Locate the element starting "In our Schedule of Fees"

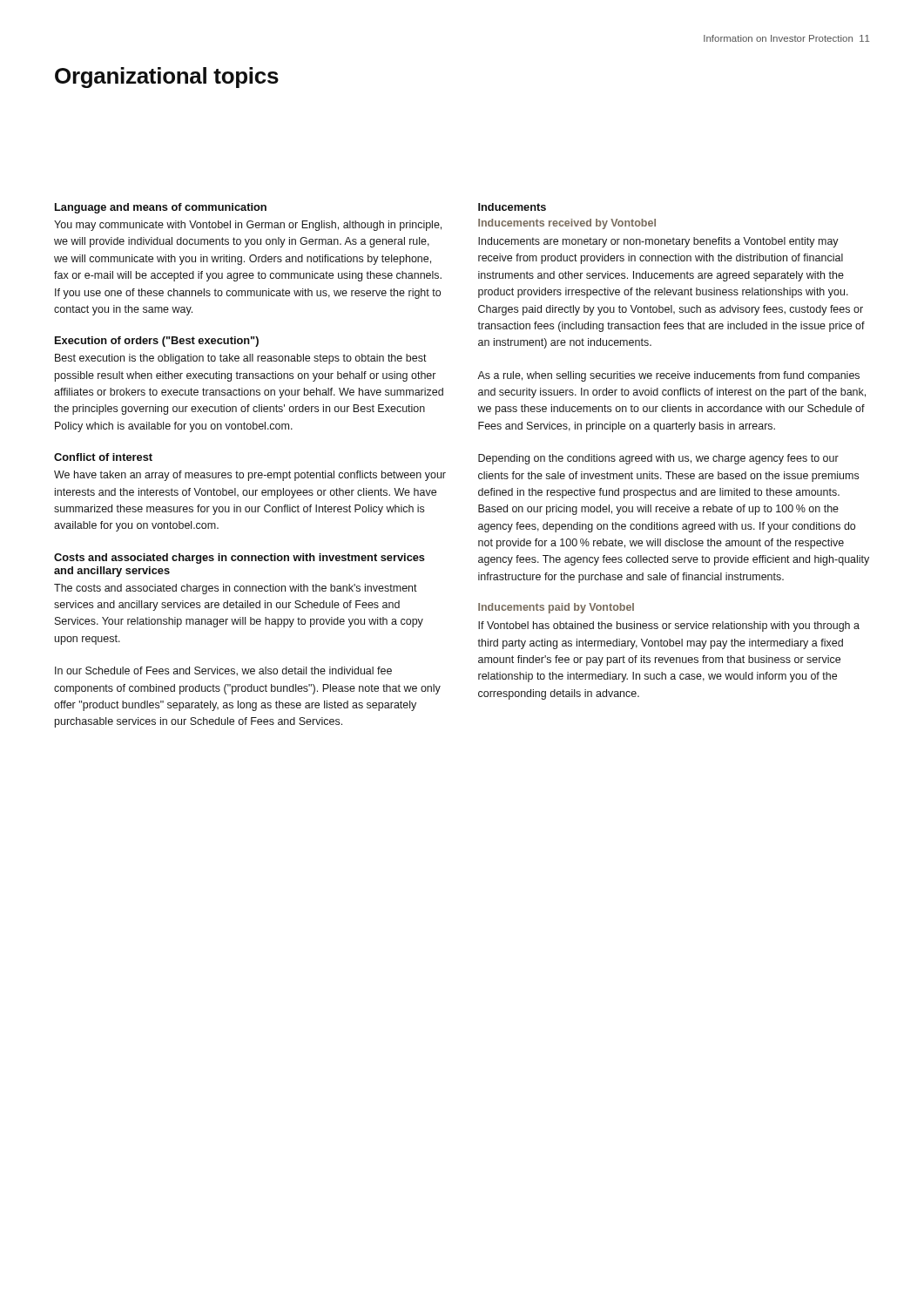(247, 696)
